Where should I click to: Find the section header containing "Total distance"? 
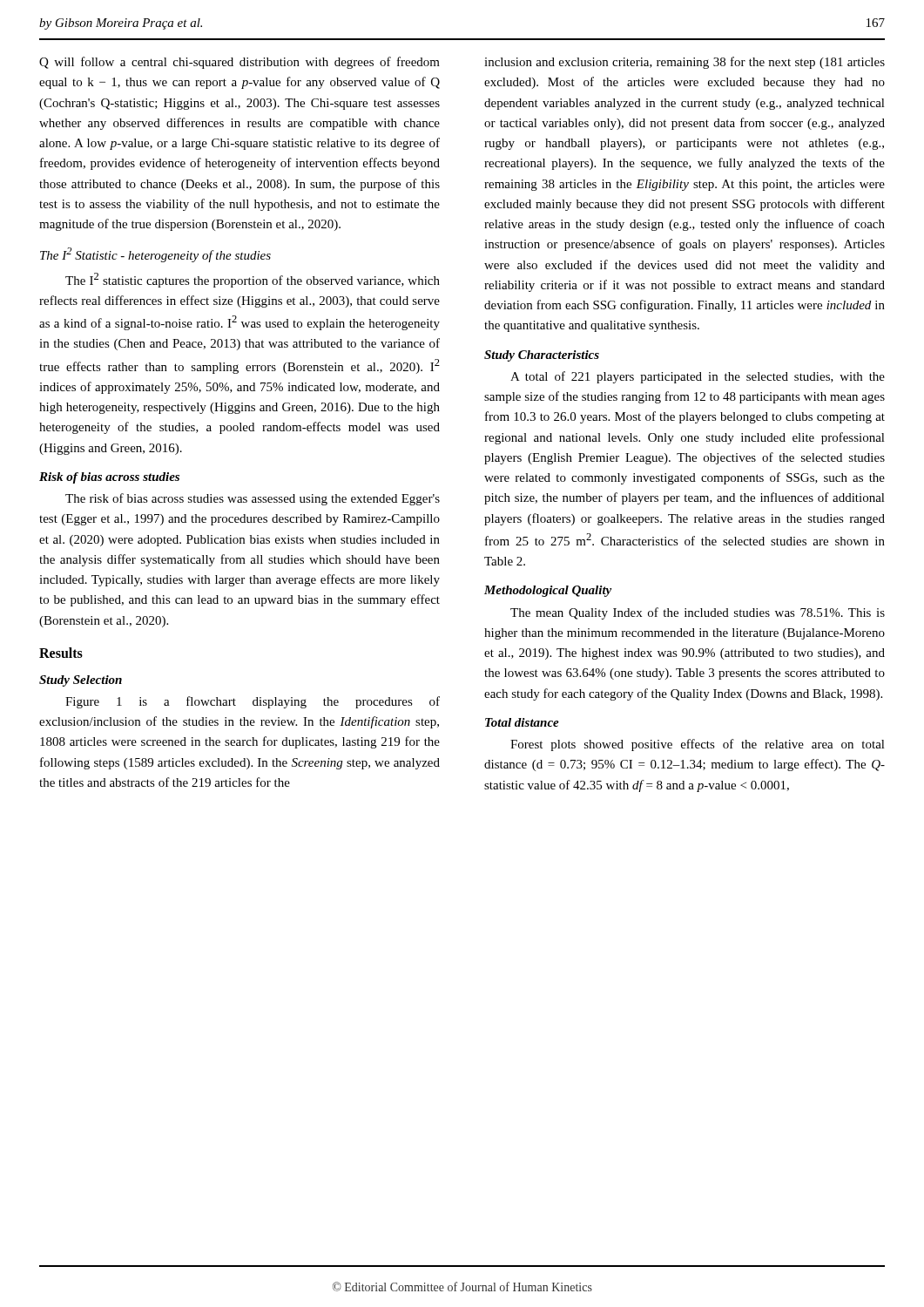pyautogui.click(x=522, y=722)
